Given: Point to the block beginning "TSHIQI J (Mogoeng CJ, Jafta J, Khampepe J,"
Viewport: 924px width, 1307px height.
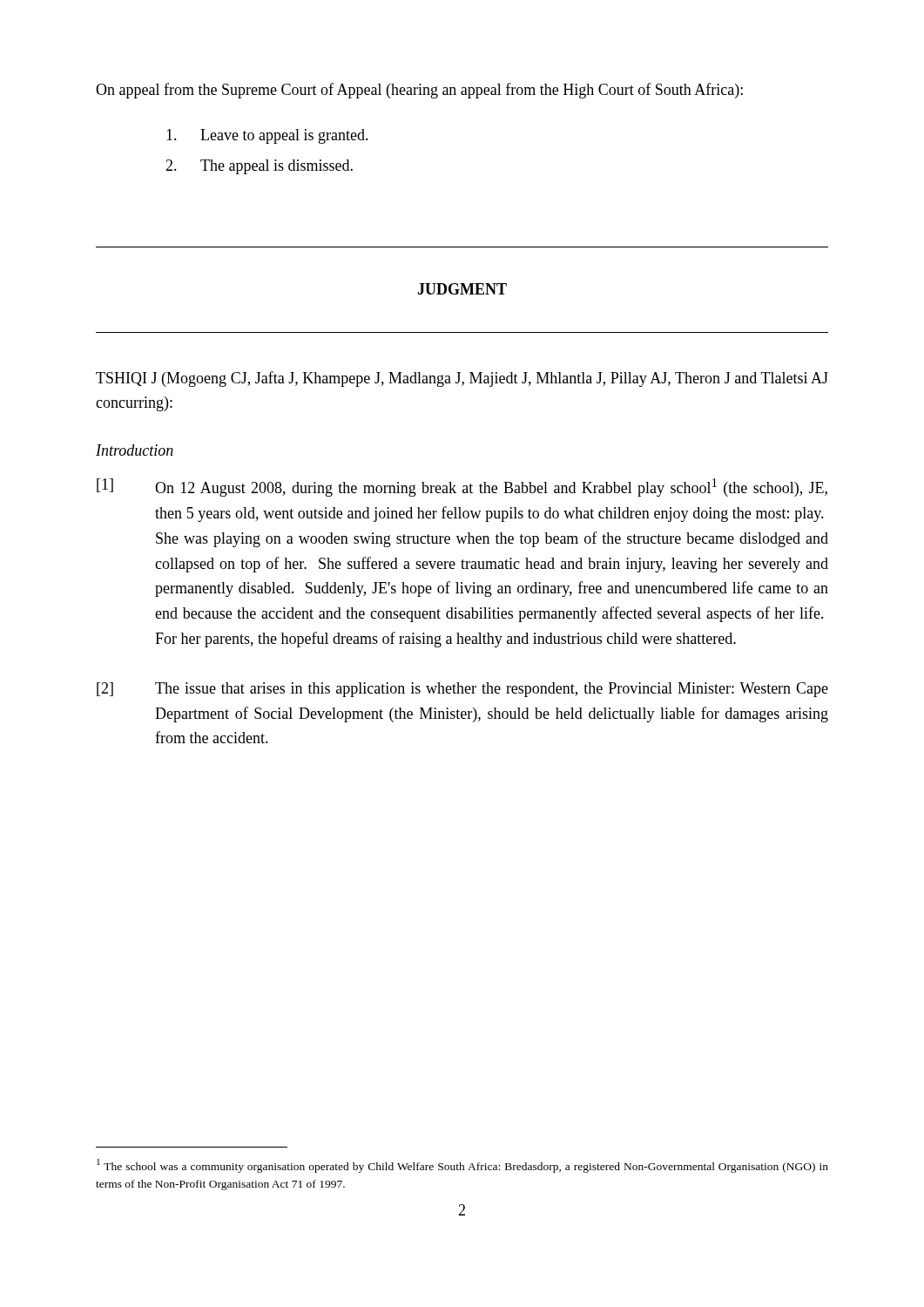Looking at the screenshot, I should (462, 390).
